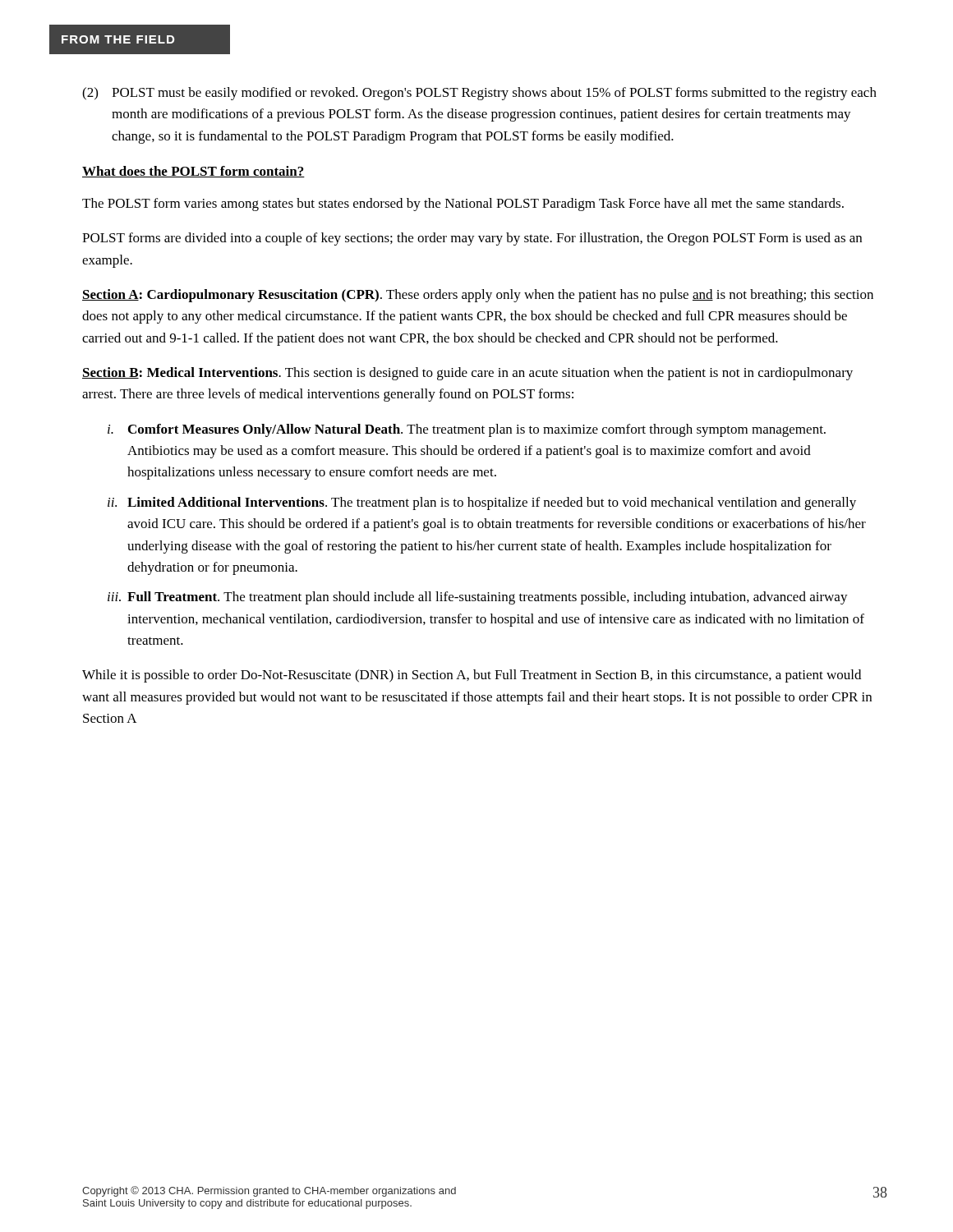Where is the passage that starts "POLST forms are divided into a couple"?

pyautogui.click(x=485, y=249)
